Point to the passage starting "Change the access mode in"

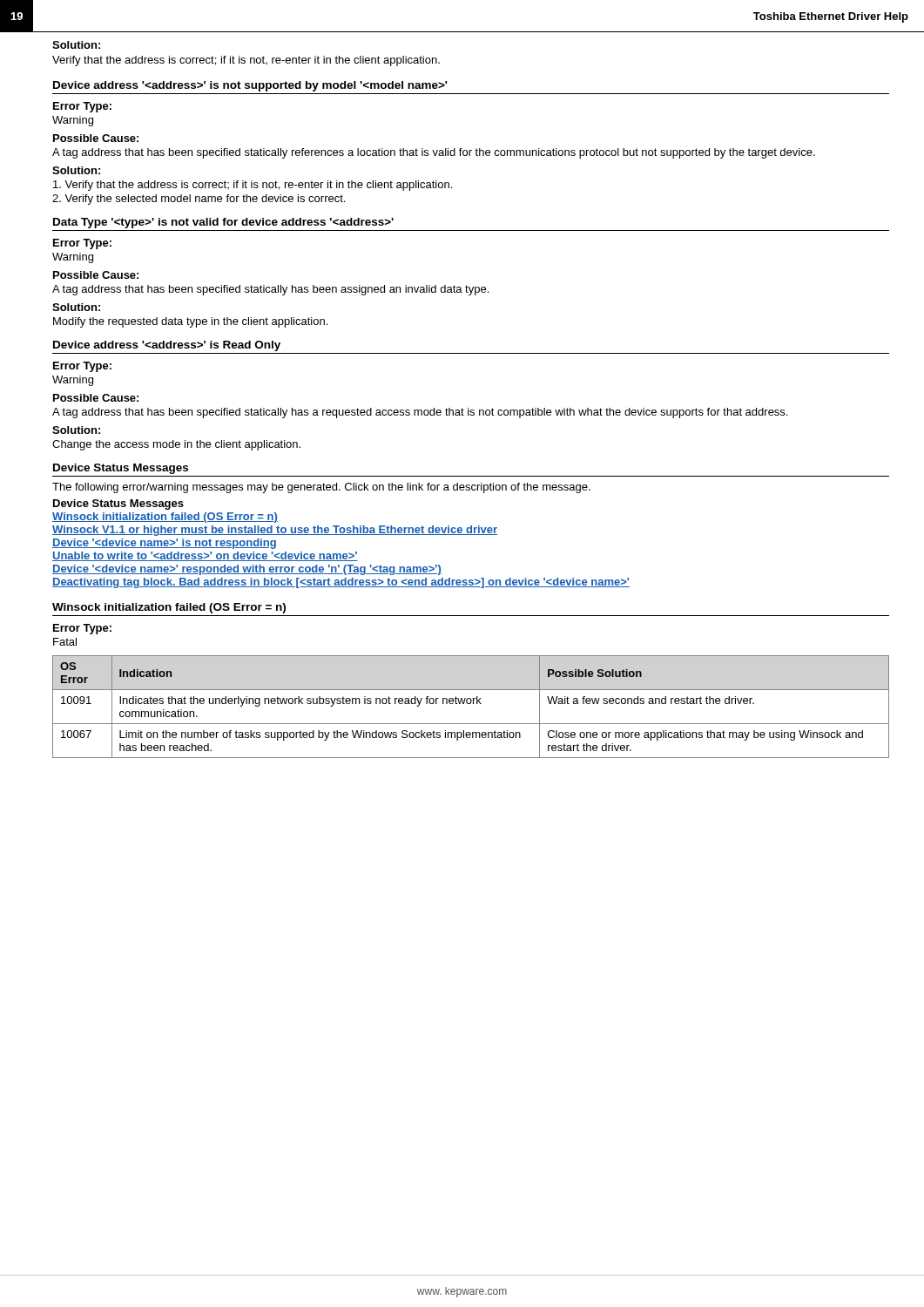coord(177,444)
